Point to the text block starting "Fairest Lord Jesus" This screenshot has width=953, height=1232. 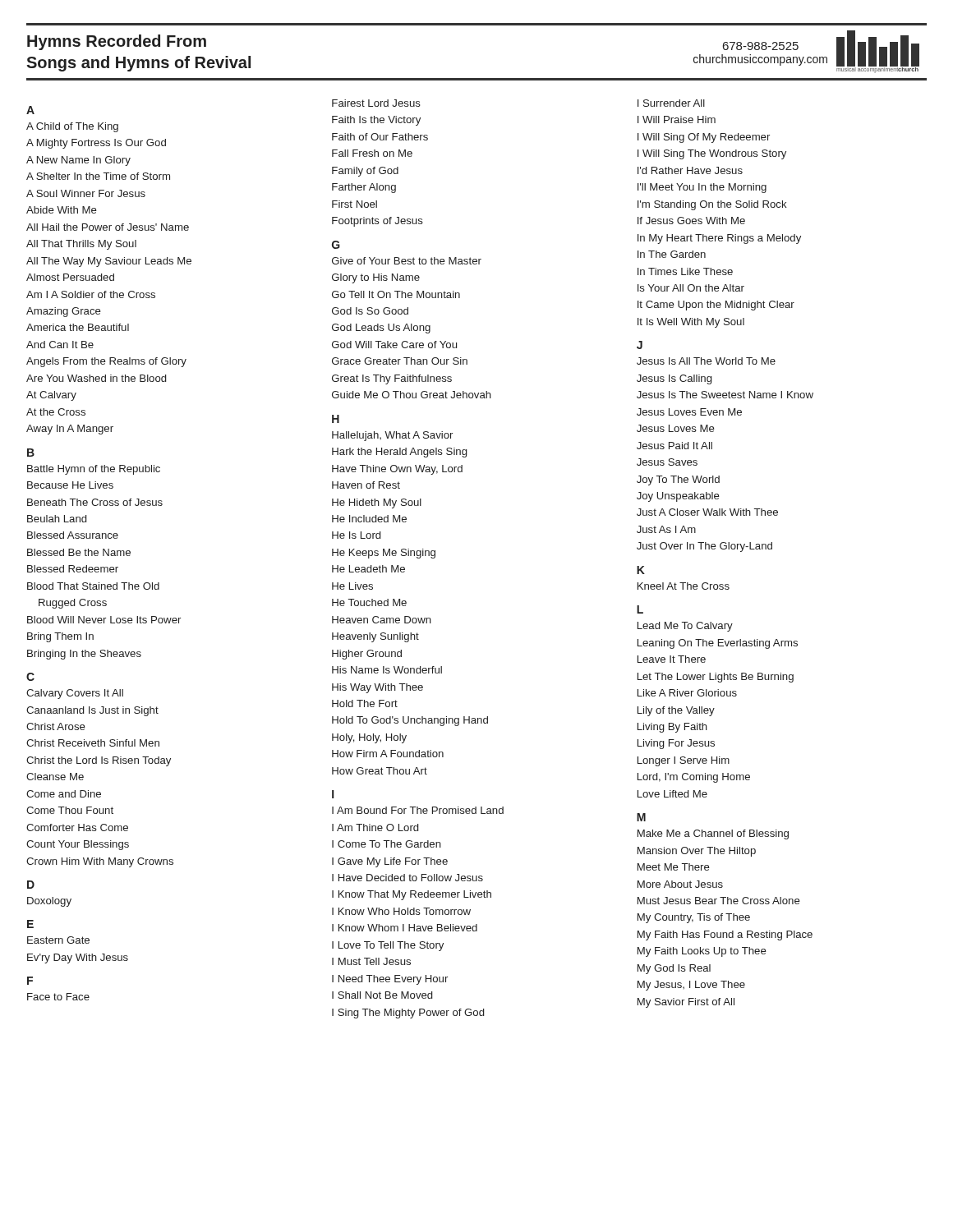click(x=376, y=103)
